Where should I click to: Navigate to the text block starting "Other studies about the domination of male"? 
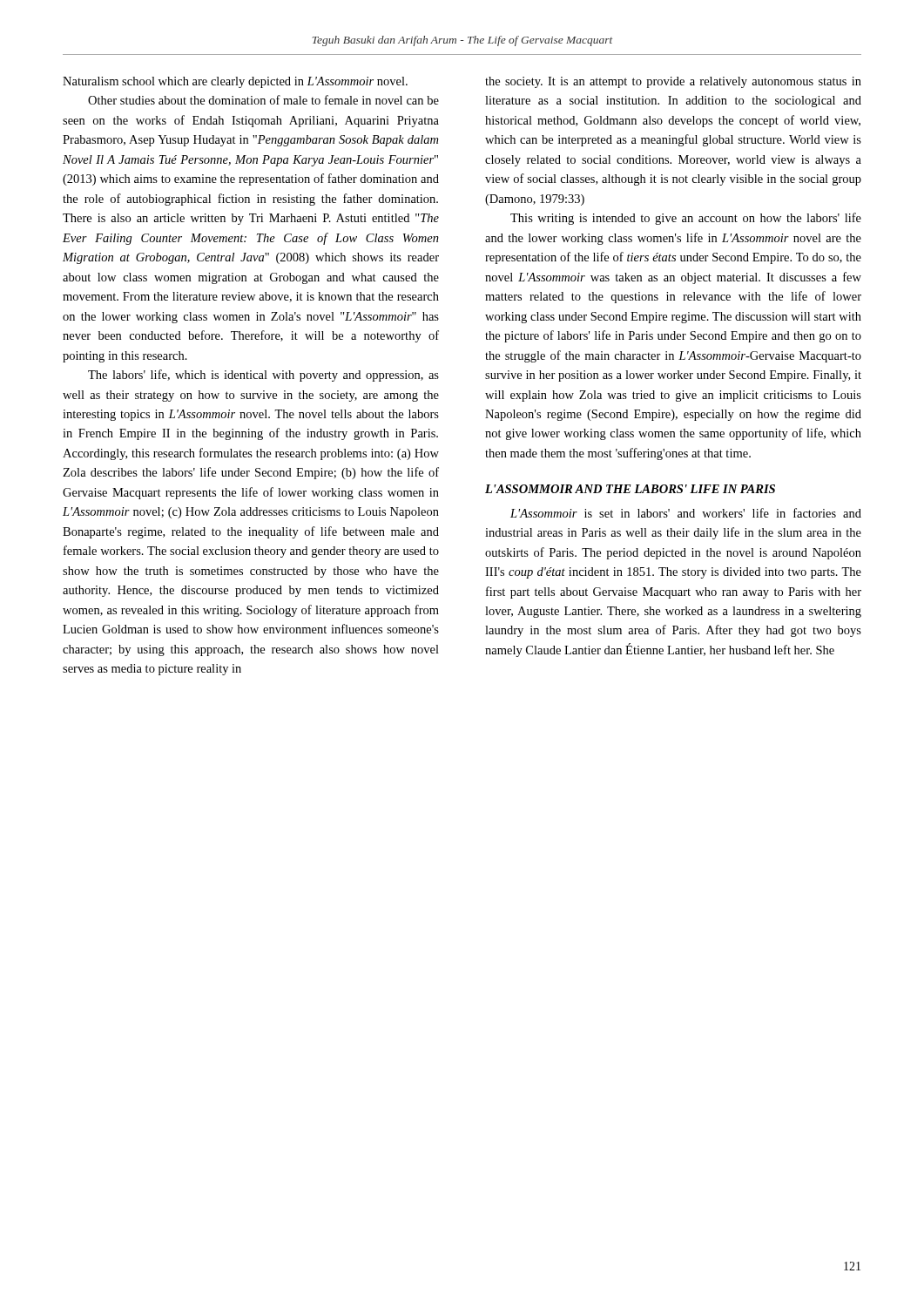[251, 228]
